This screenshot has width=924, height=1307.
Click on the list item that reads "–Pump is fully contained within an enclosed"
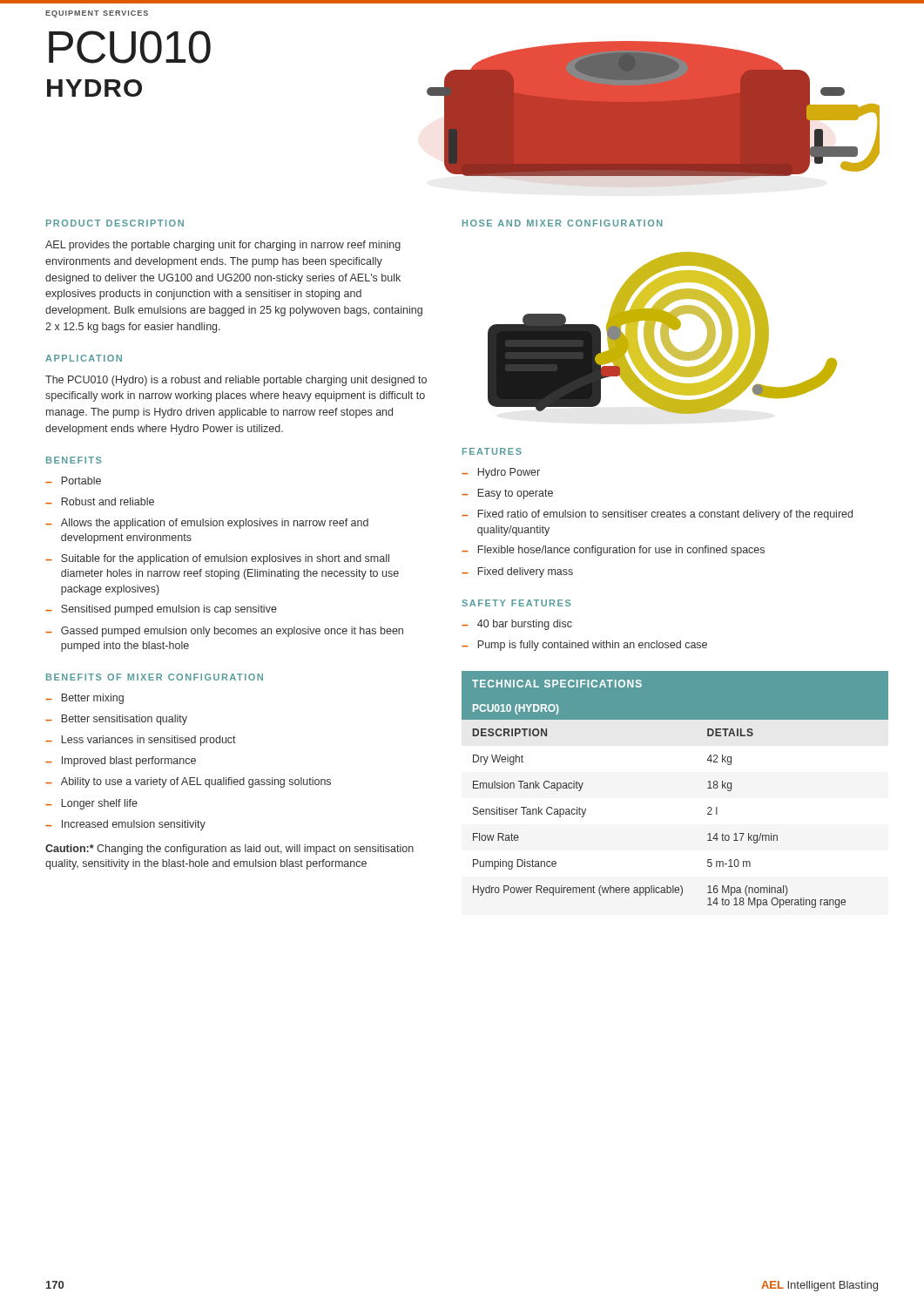click(x=585, y=646)
